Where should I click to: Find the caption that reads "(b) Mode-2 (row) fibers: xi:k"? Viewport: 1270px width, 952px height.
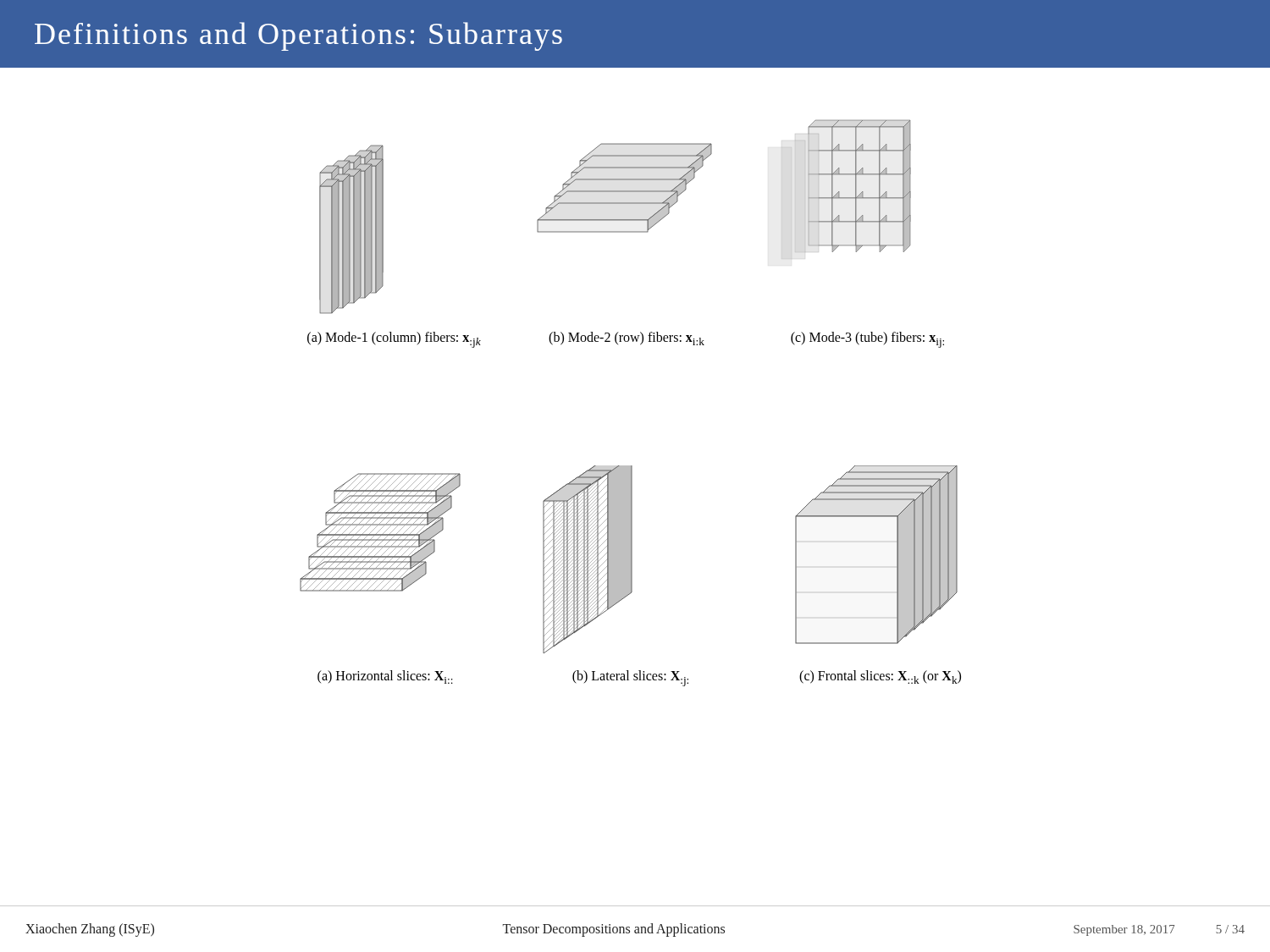click(x=627, y=339)
